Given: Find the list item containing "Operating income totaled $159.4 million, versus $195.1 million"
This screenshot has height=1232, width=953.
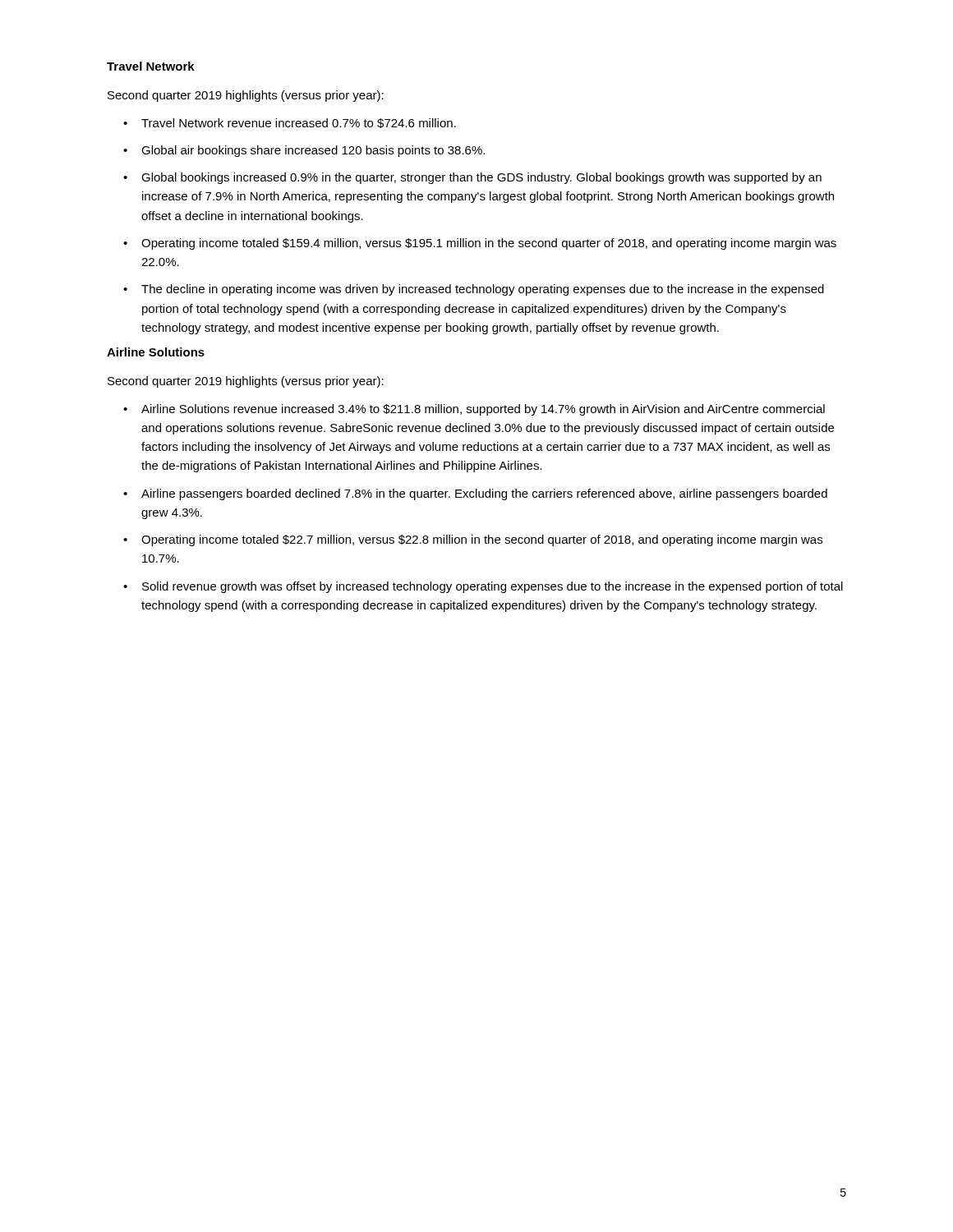Looking at the screenshot, I should pos(489,252).
